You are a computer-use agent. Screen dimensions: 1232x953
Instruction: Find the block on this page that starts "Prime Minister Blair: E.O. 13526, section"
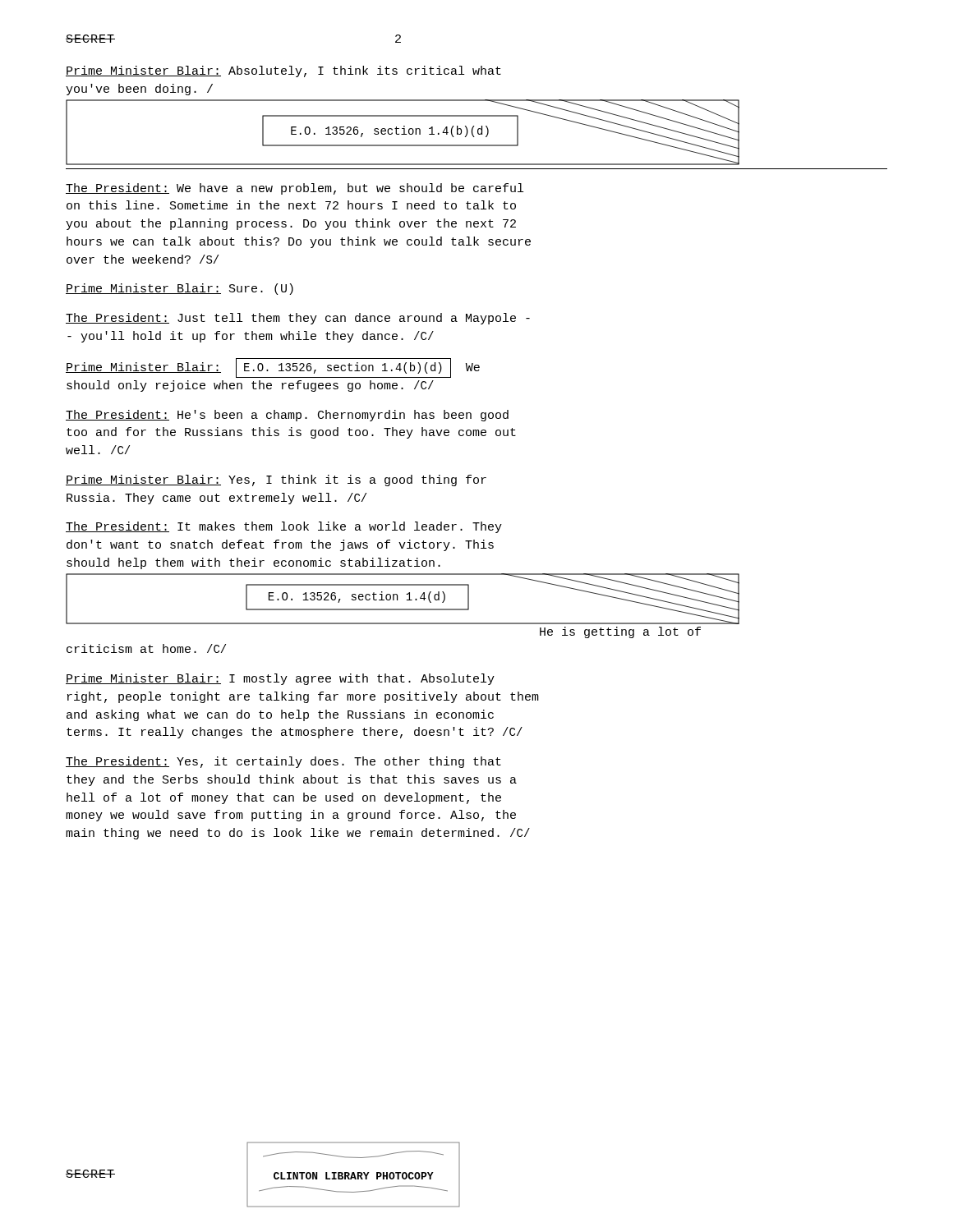[x=273, y=375]
